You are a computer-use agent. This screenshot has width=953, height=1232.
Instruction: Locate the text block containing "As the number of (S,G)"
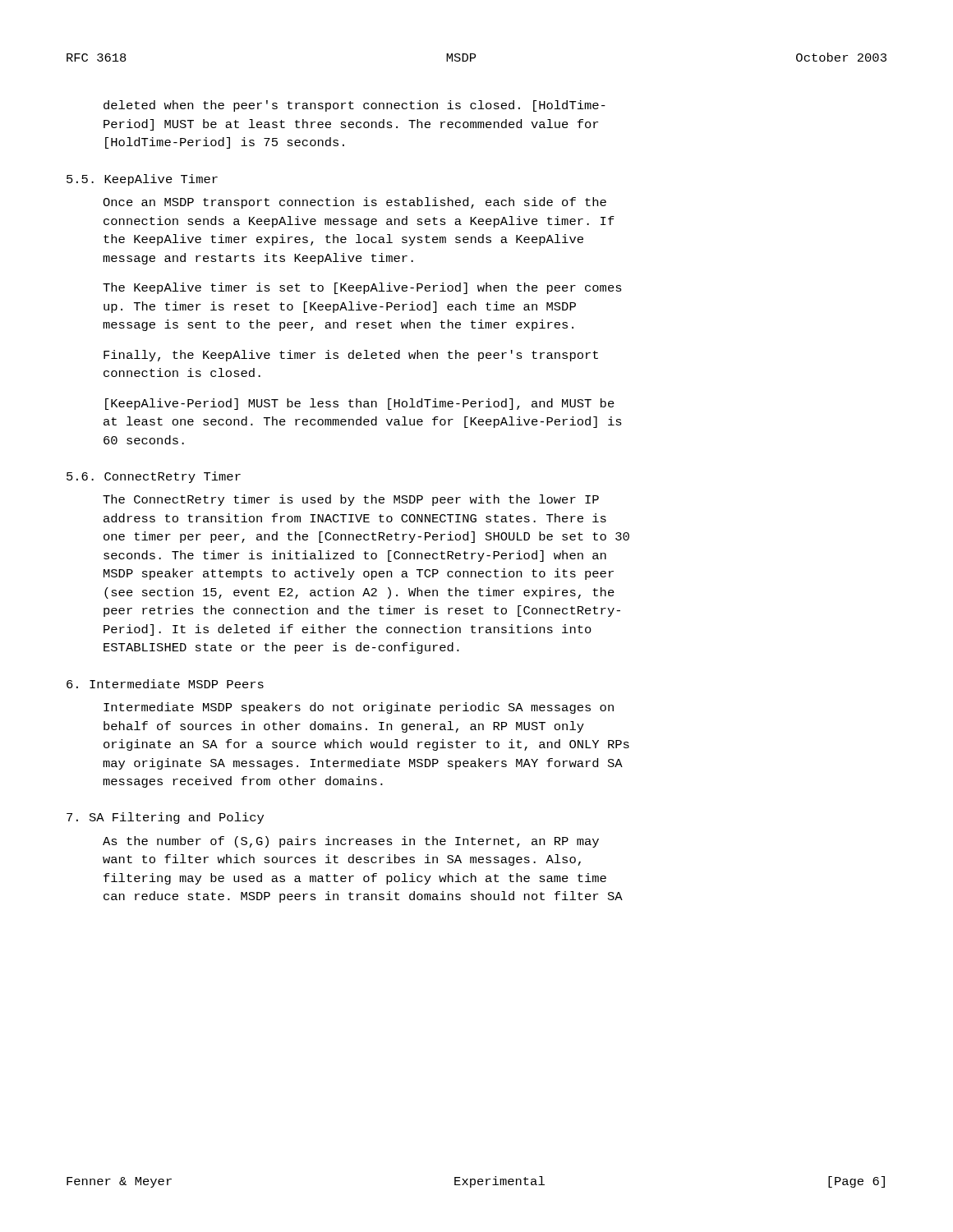coord(363,869)
